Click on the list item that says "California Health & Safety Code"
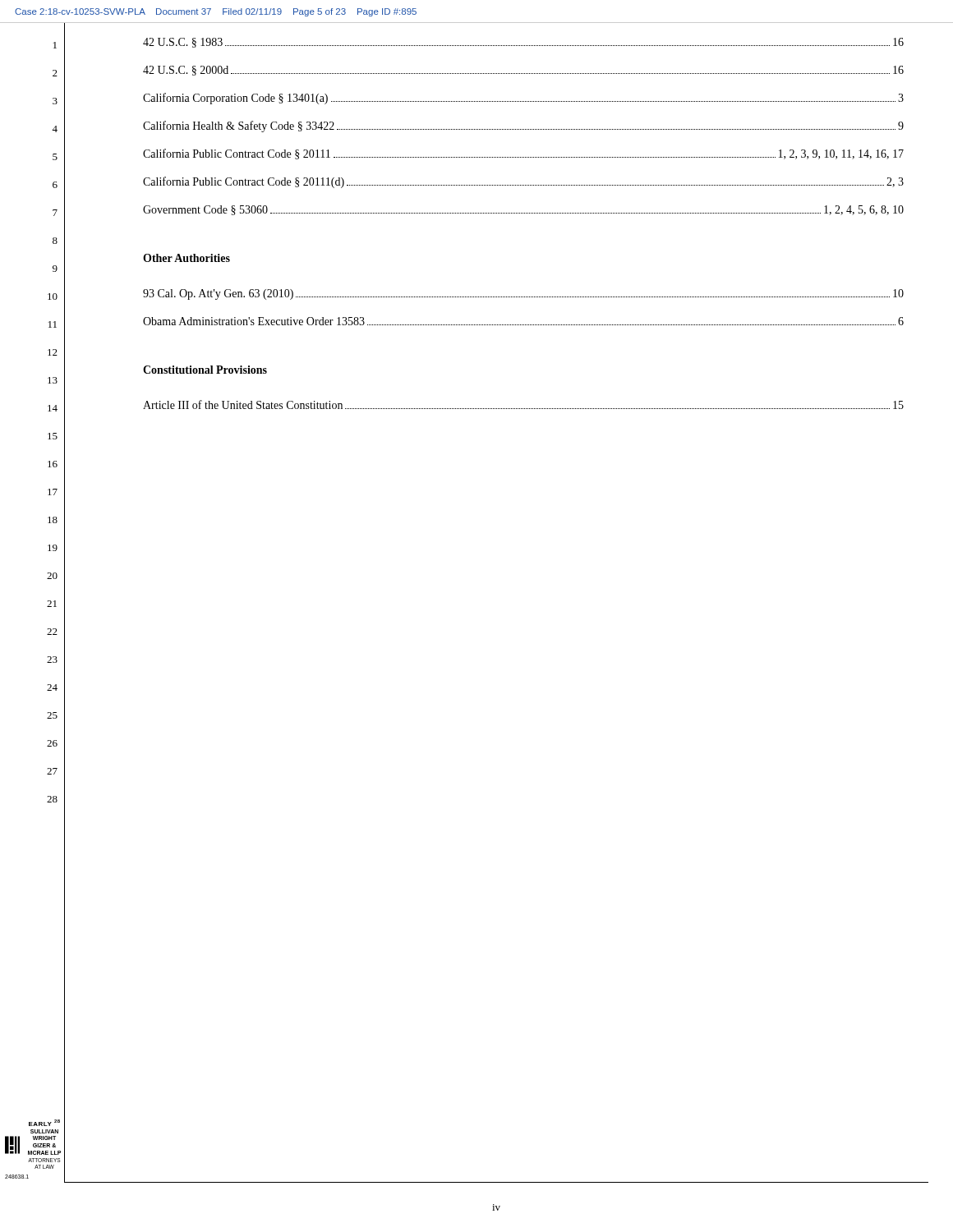This screenshot has width=953, height=1232. click(523, 126)
